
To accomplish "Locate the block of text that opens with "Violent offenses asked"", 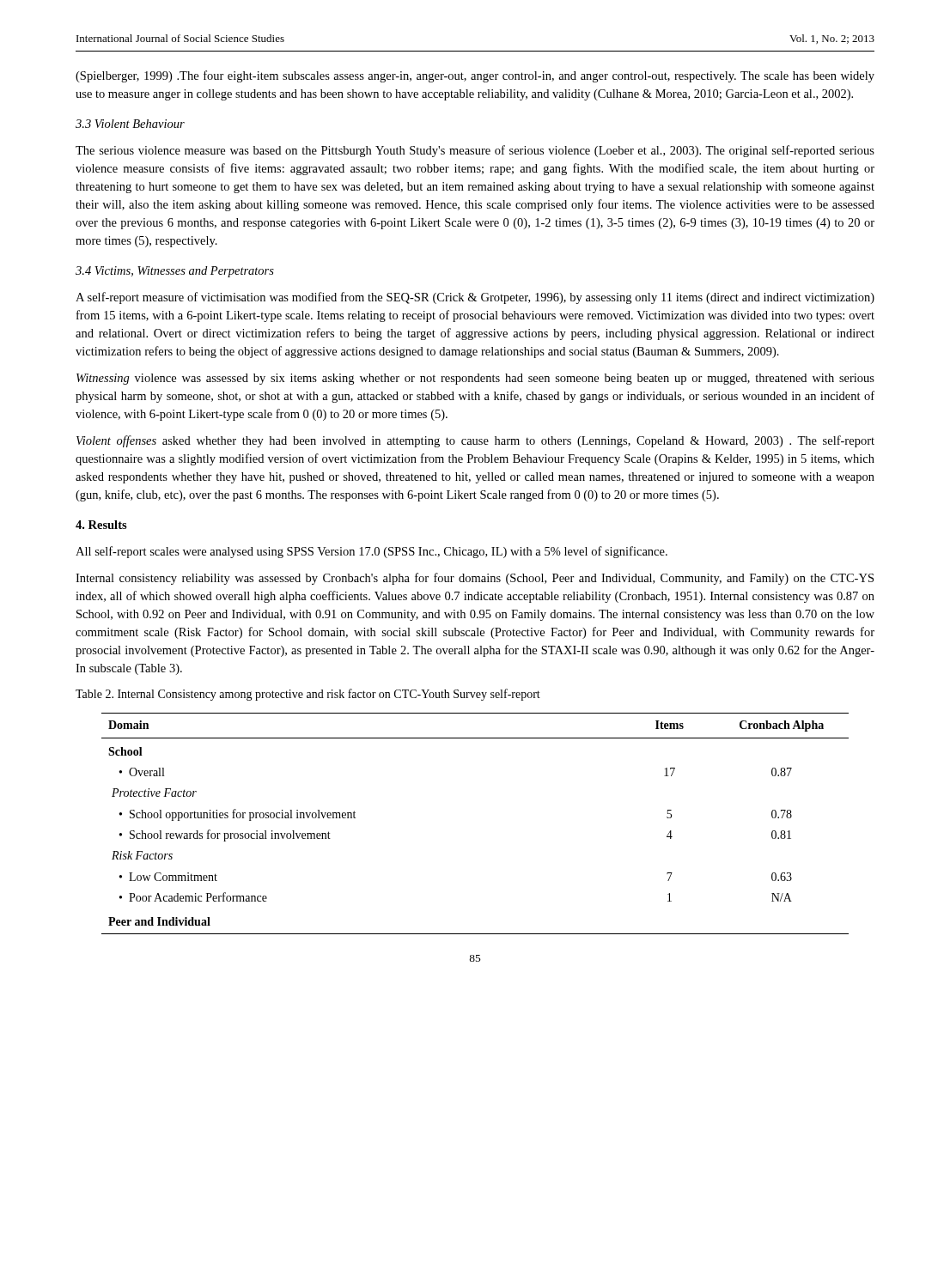I will [475, 468].
